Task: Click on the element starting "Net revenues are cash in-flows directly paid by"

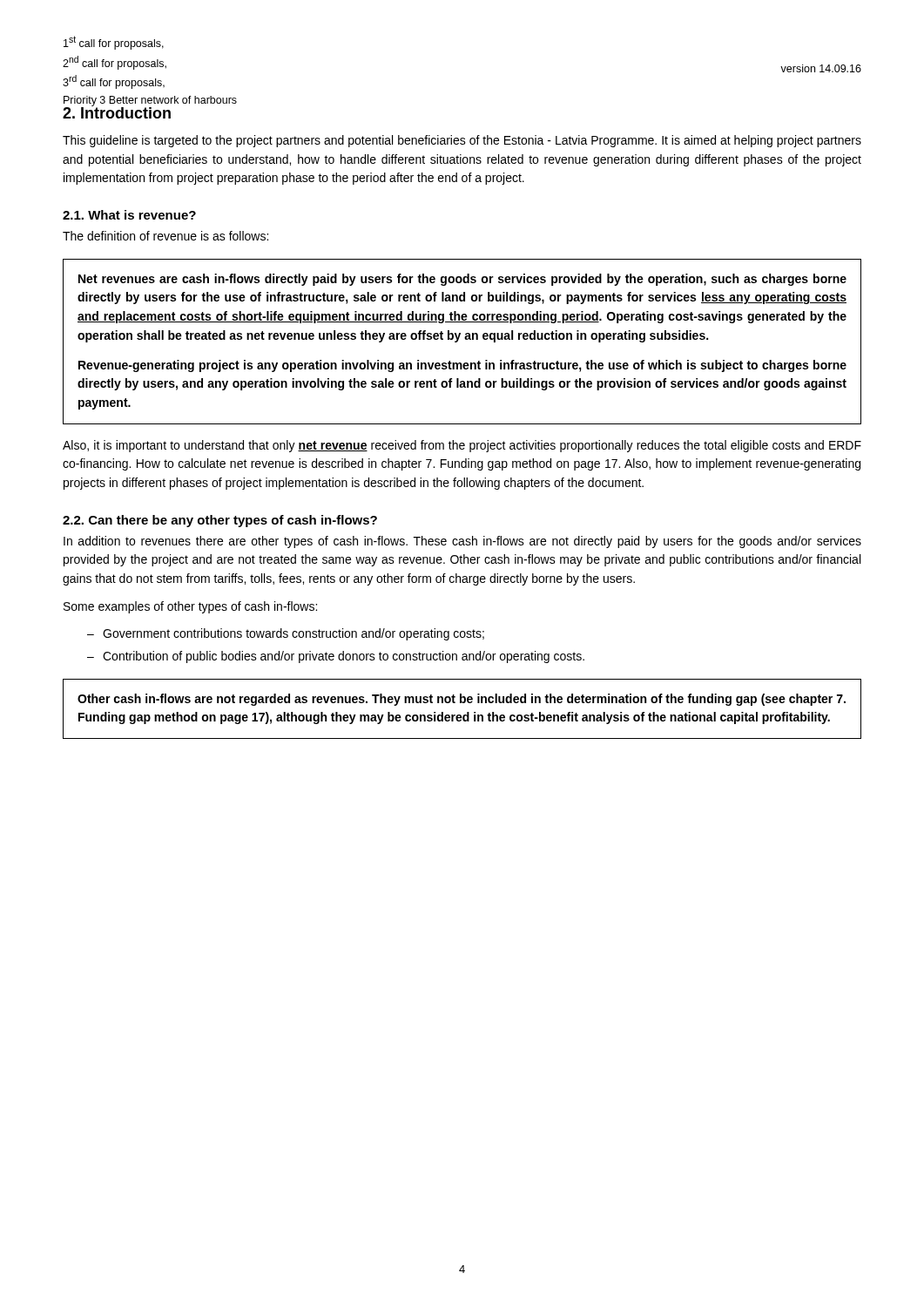Action: (x=462, y=341)
